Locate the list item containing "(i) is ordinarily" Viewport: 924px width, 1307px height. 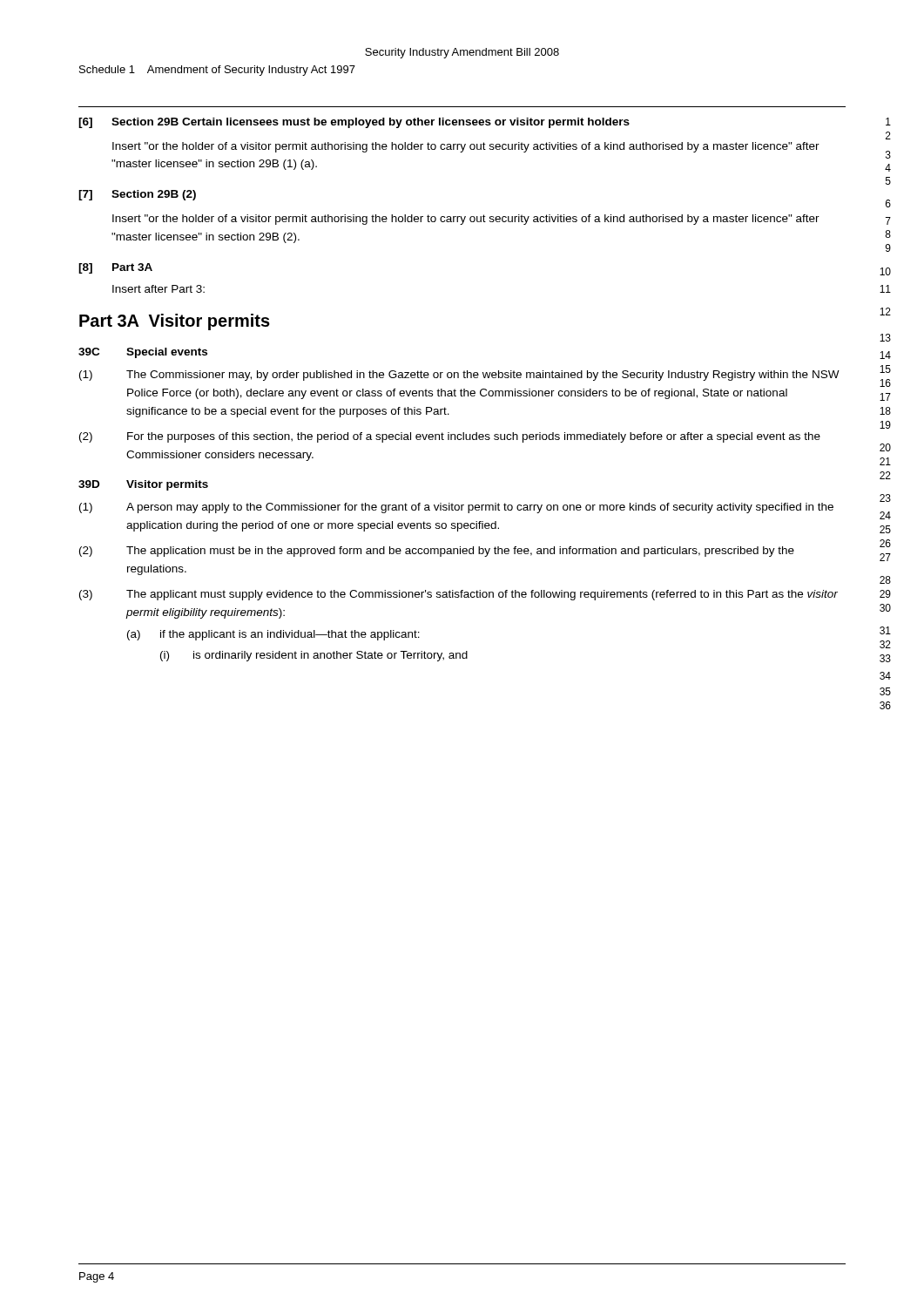(x=314, y=656)
